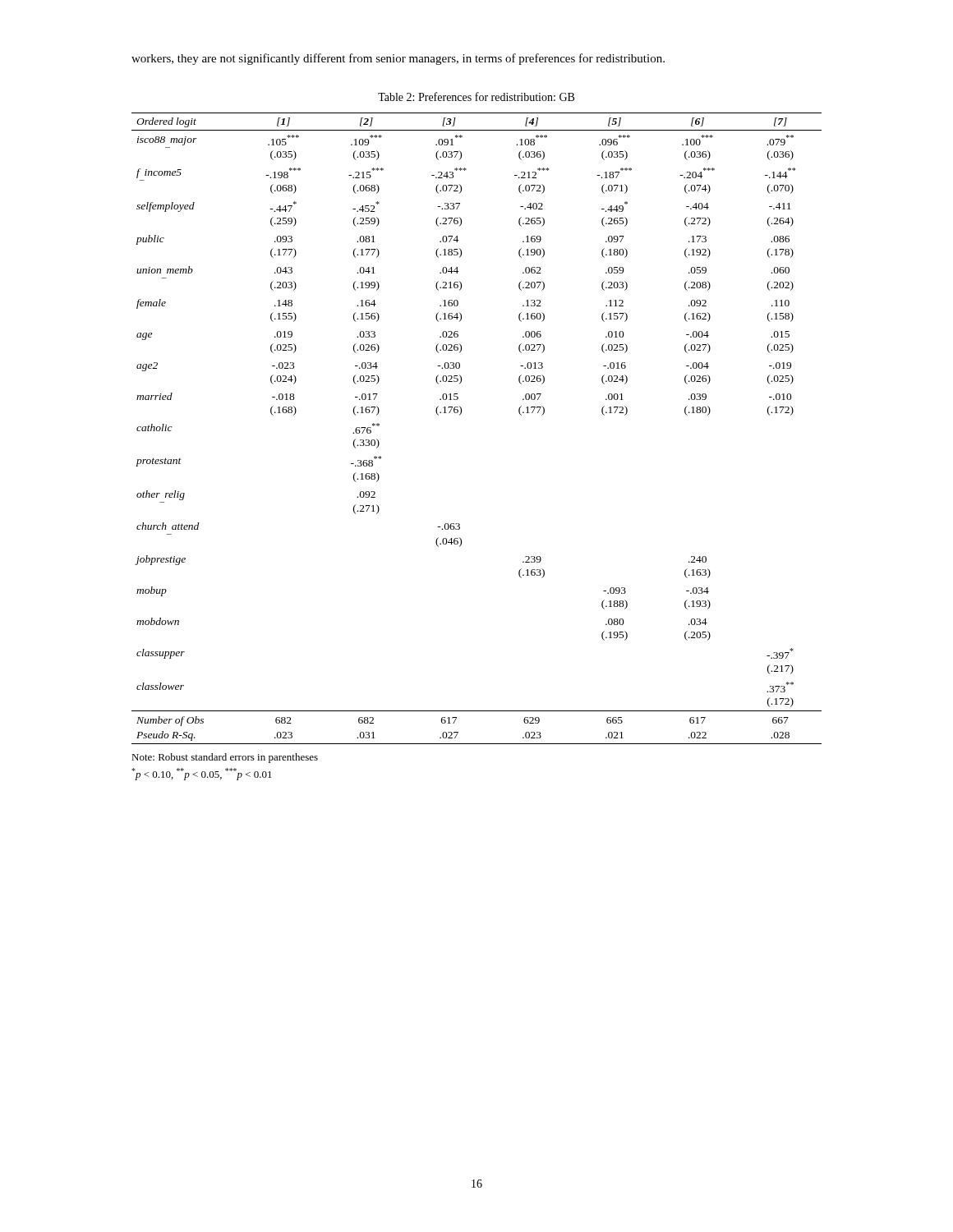This screenshot has height=1232, width=953.
Task: Locate a footnote
Action: [225, 766]
